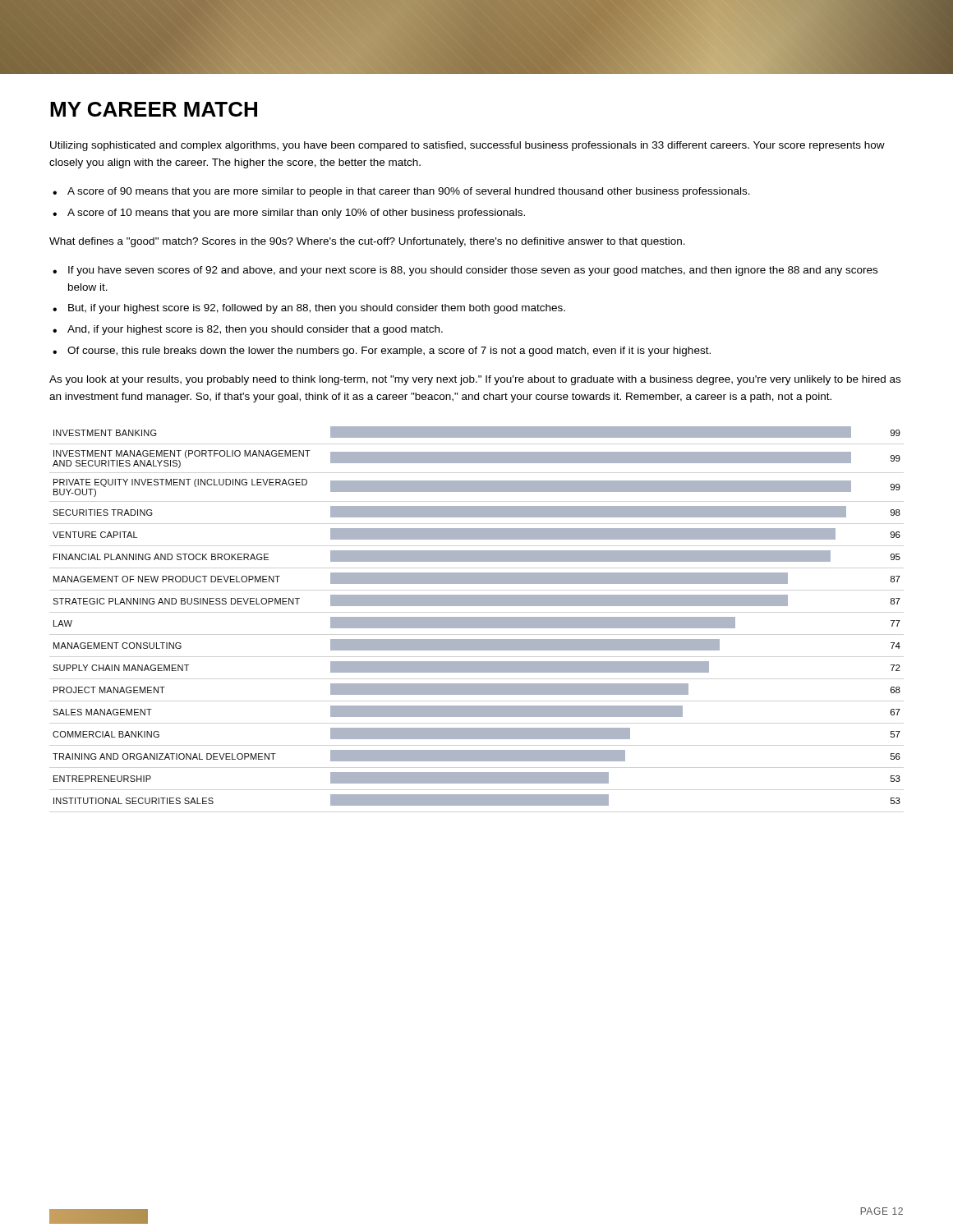Point to the element starting "MY CAREER MATCH"
Screen dimensions: 1232x953
click(x=154, y=109)
